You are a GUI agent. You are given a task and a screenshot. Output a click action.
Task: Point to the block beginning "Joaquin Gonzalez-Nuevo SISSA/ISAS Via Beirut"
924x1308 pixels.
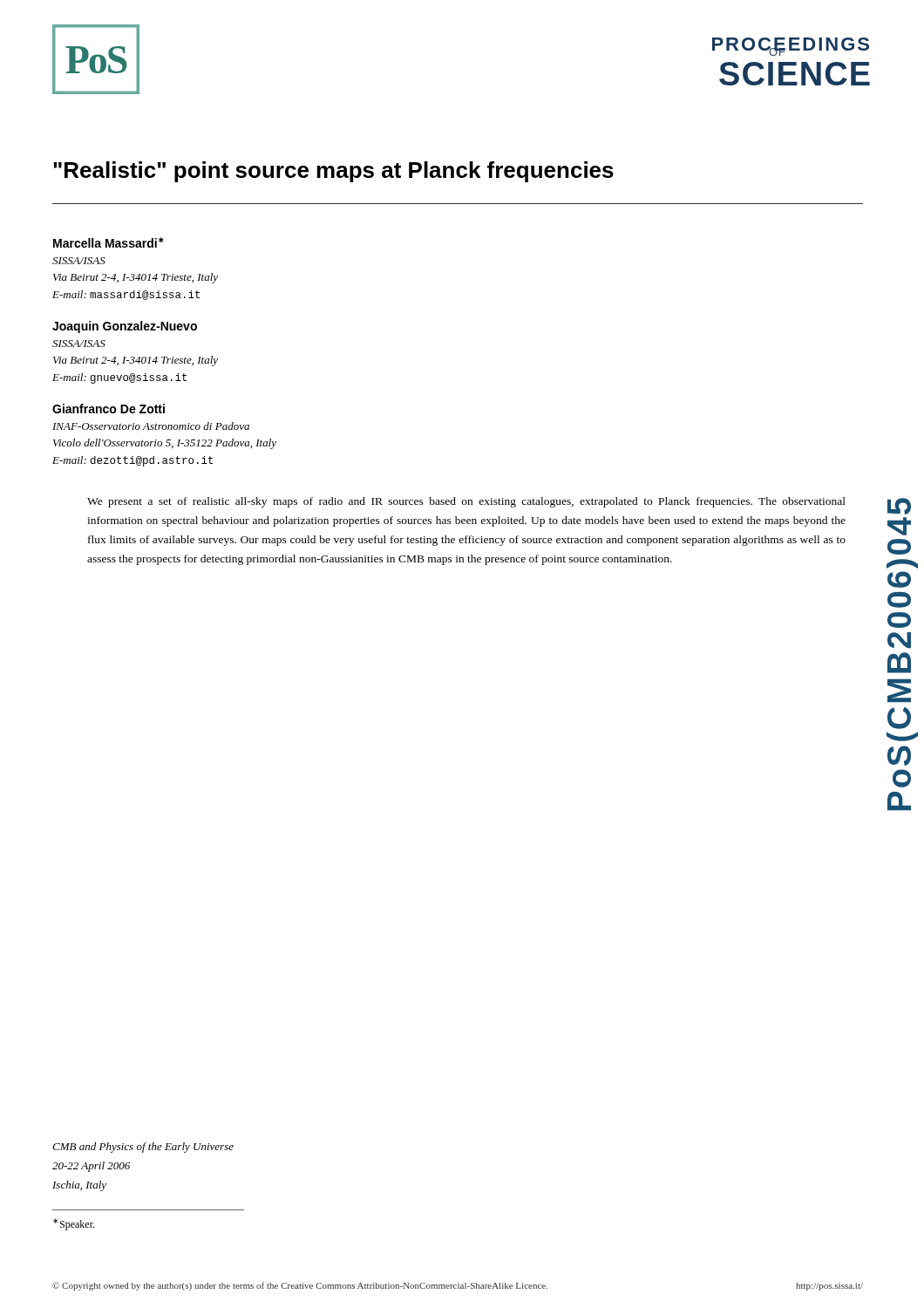click(x=125, y=327)
